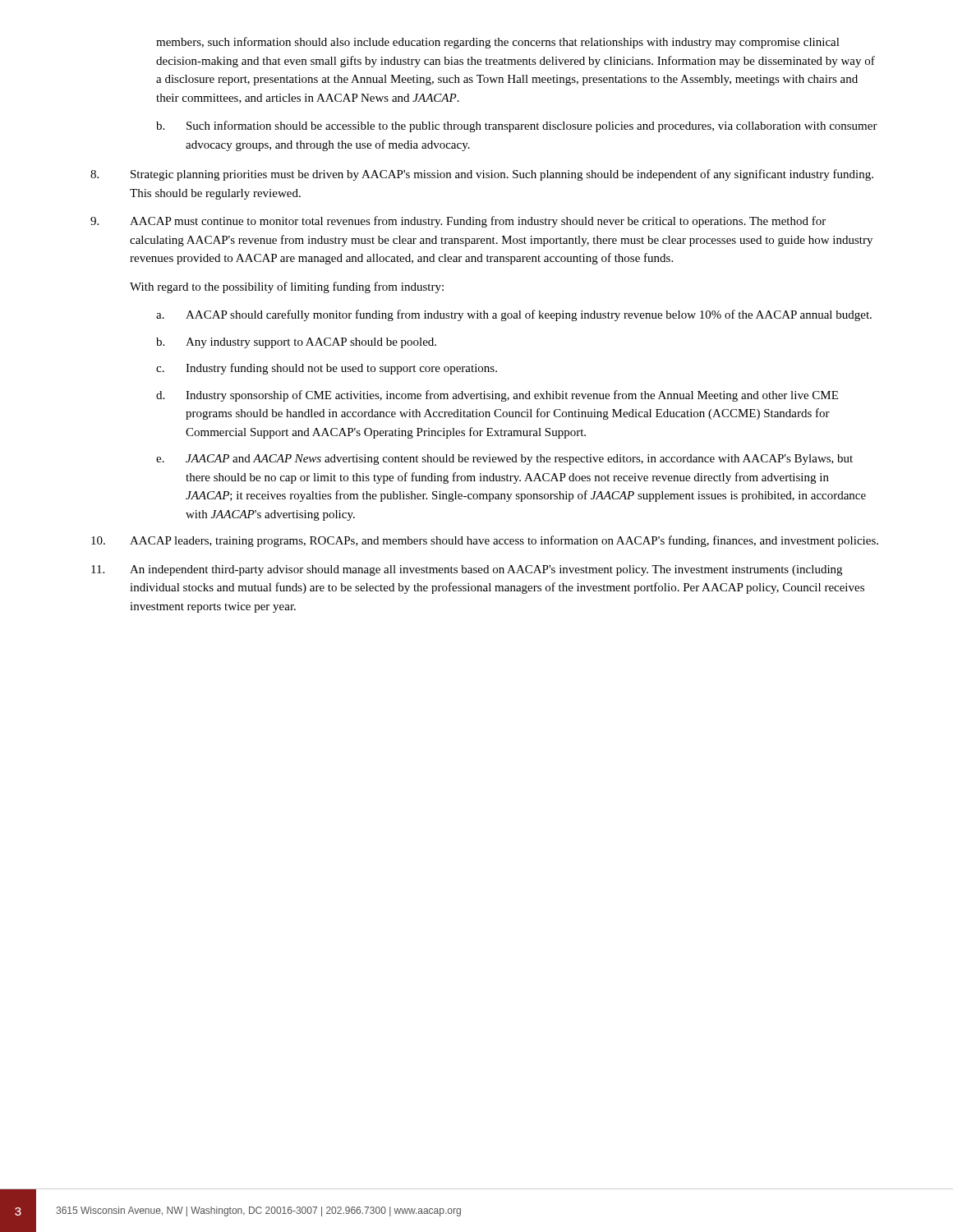Find the block on this page that starts "e. JAACAP and AACAP News advertising"

(518, 486)
